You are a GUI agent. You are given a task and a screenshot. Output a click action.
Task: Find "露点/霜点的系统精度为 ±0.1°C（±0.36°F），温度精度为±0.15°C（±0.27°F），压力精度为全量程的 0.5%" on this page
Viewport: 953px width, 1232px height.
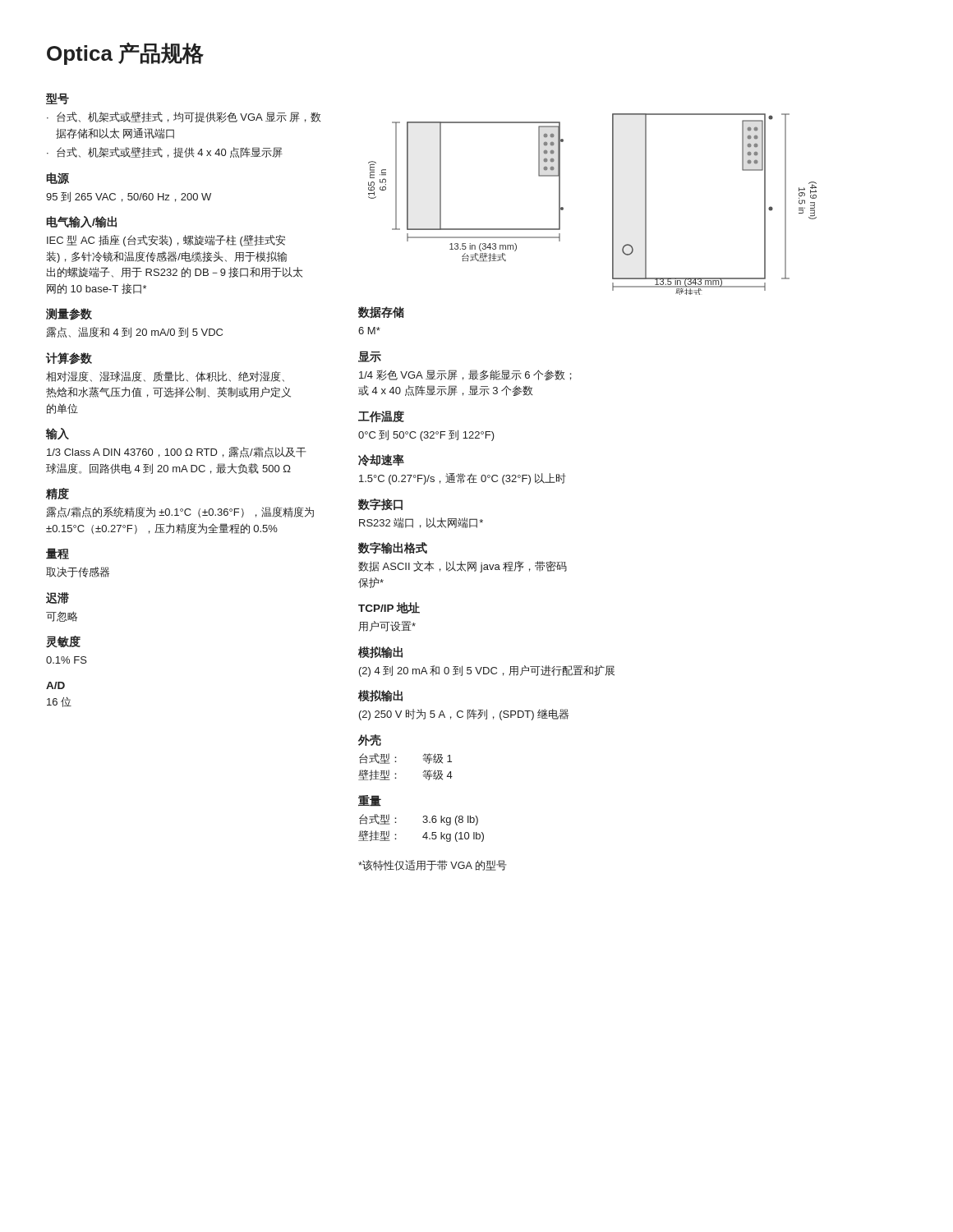180,520
